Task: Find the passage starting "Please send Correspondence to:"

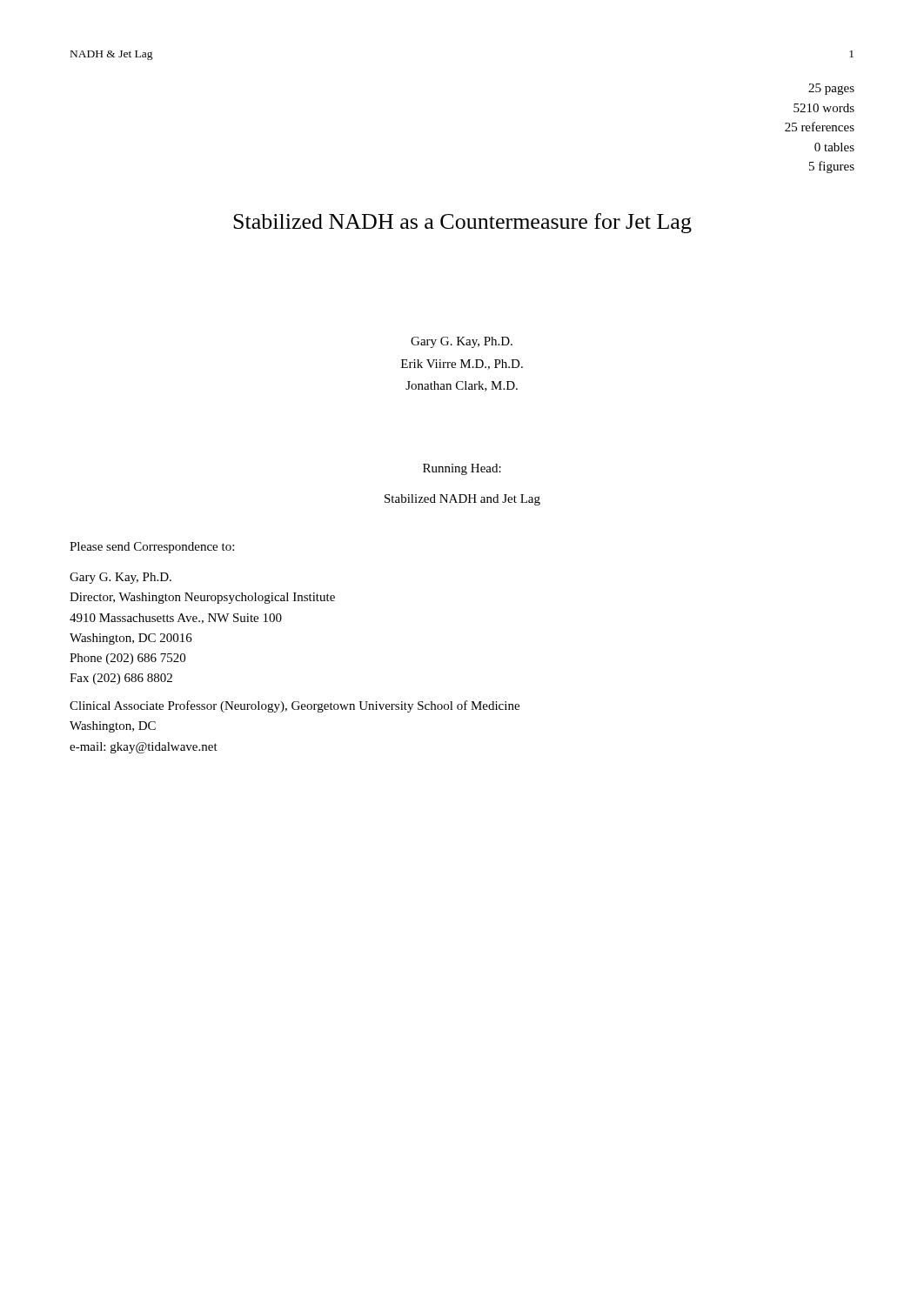Action: click(x=152, y=546)
